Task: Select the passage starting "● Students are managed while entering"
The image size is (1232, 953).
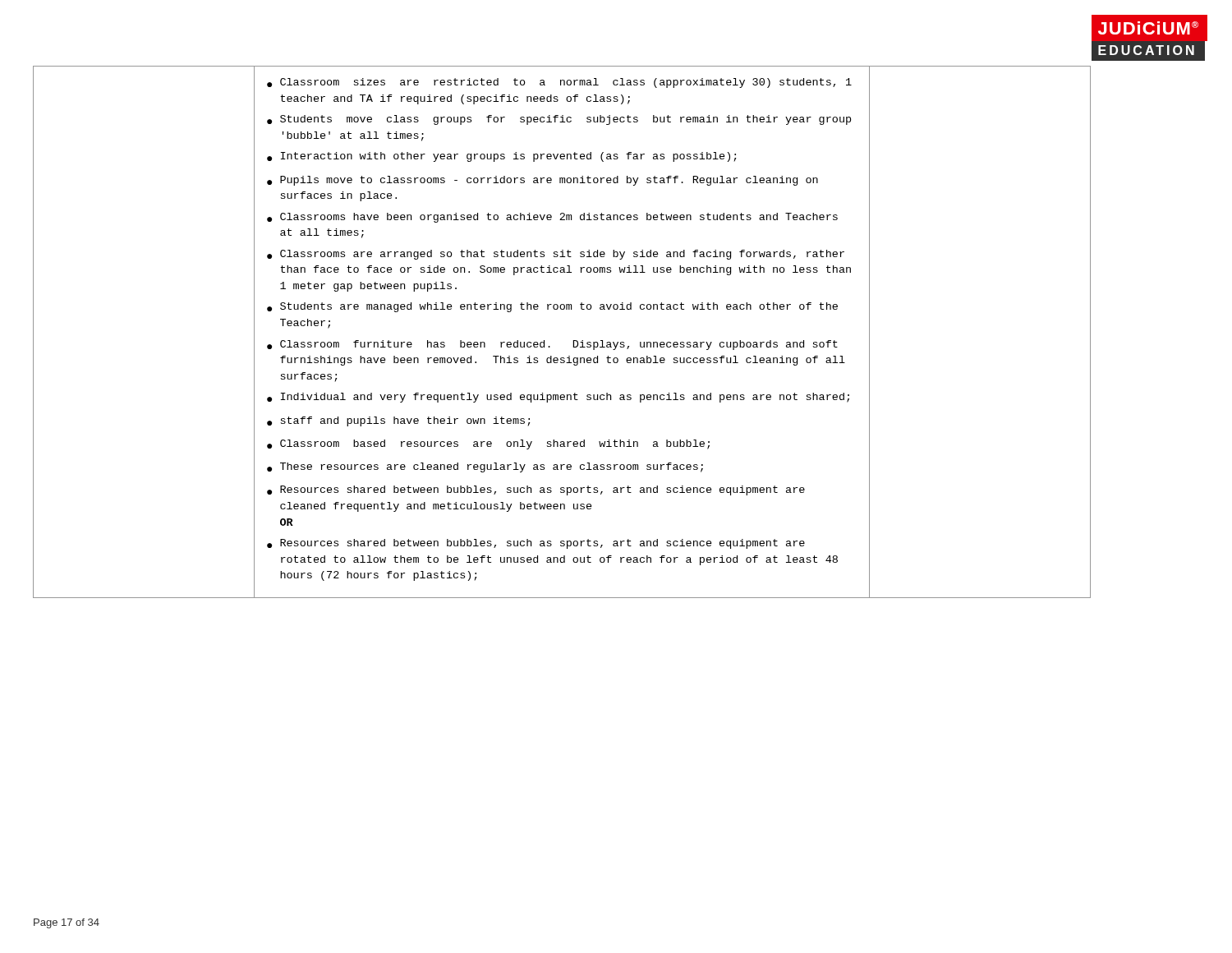Action: point(562,315)
